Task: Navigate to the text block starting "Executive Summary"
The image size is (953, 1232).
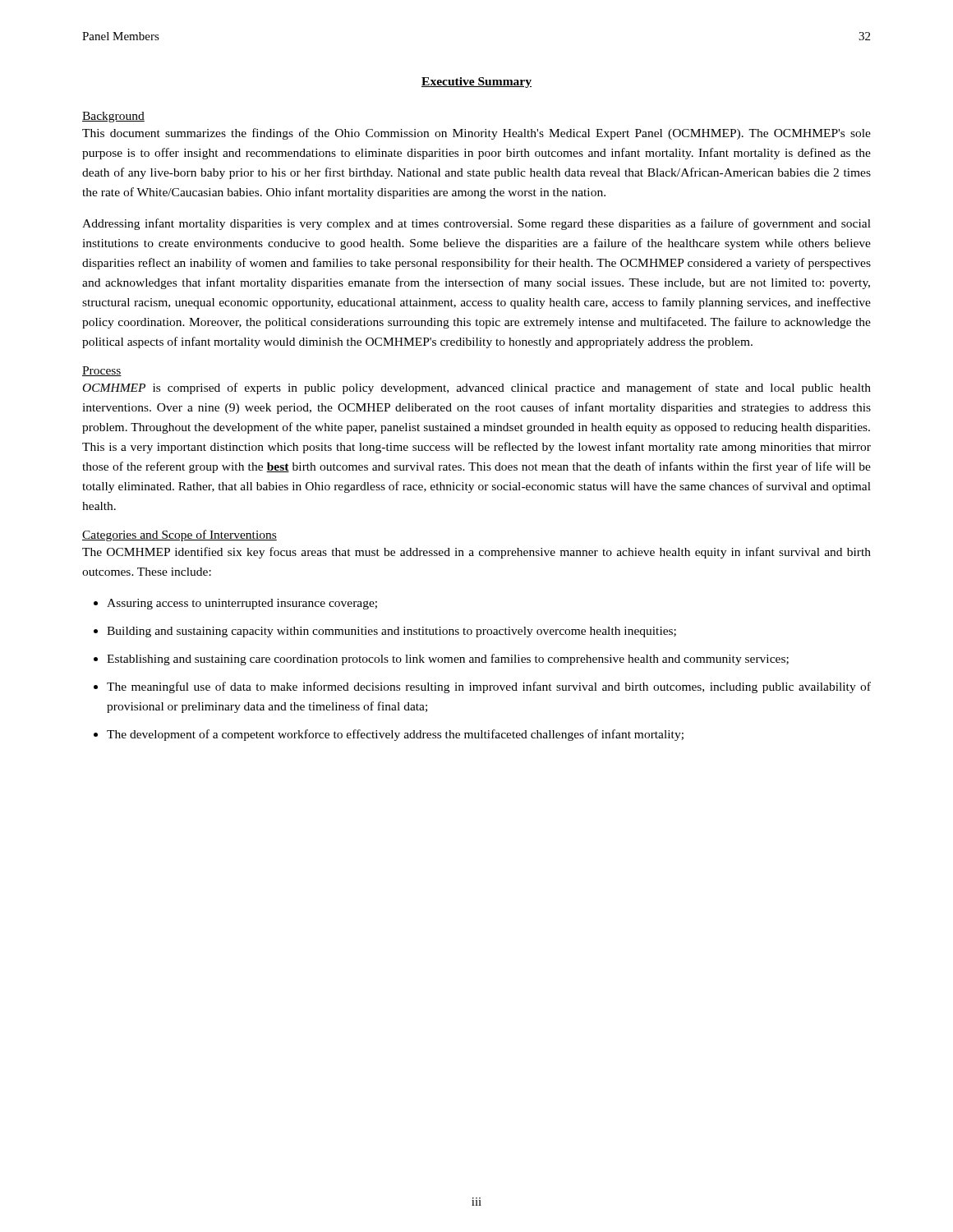Action: 476,81
